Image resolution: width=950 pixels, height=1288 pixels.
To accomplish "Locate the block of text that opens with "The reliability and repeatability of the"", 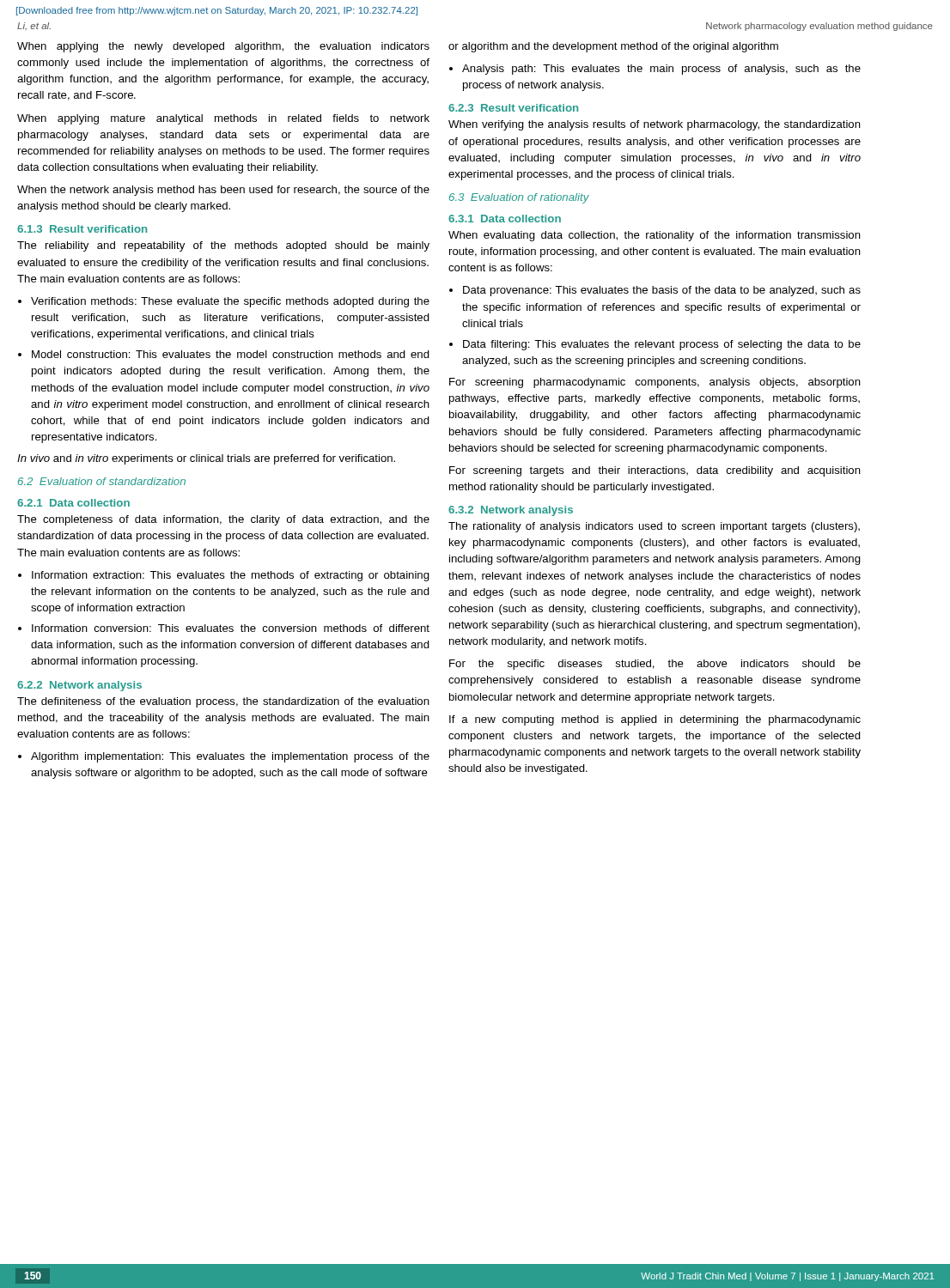I will pos(223,262).
